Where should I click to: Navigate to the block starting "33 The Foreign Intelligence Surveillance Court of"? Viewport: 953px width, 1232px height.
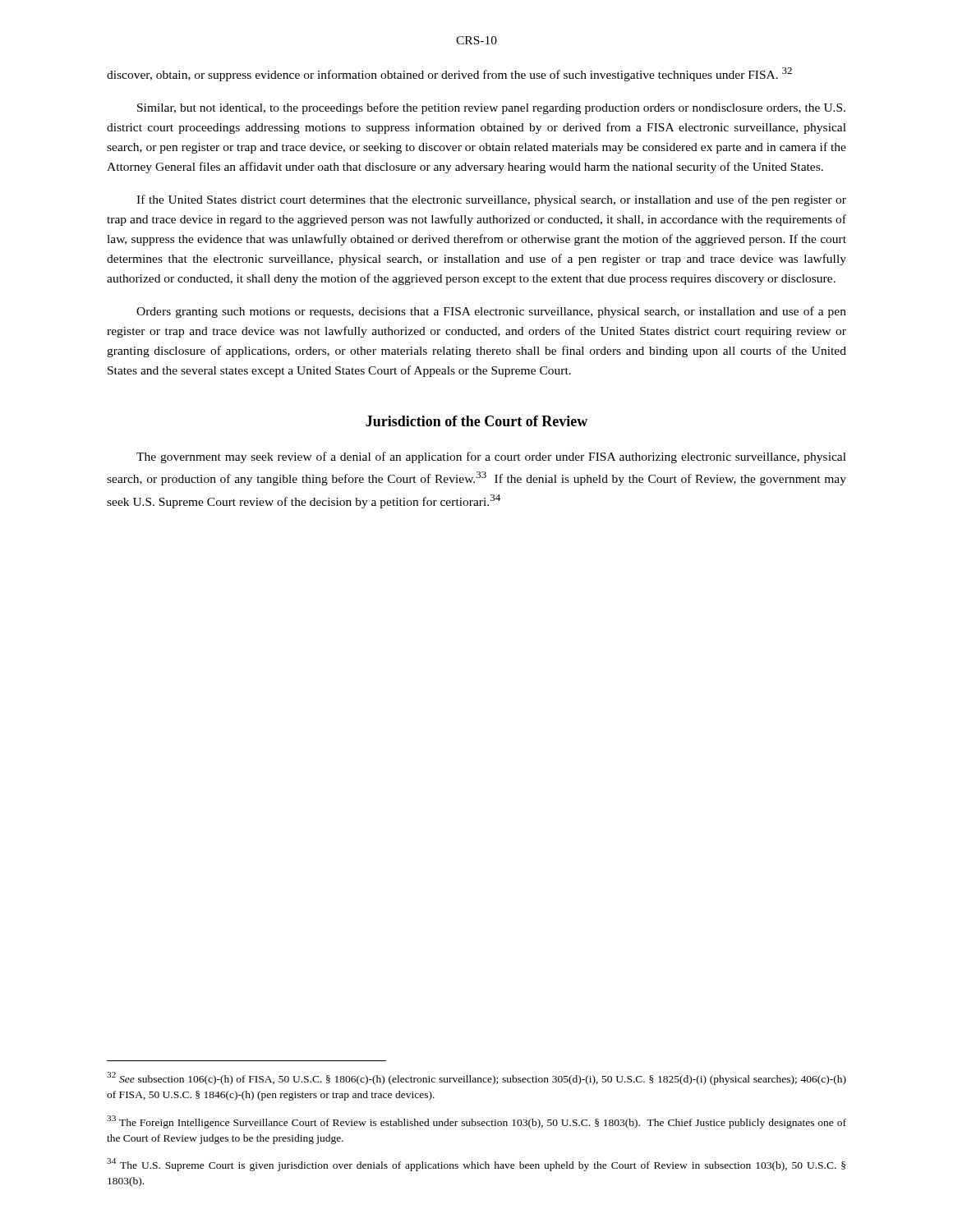coord(476,1128)
